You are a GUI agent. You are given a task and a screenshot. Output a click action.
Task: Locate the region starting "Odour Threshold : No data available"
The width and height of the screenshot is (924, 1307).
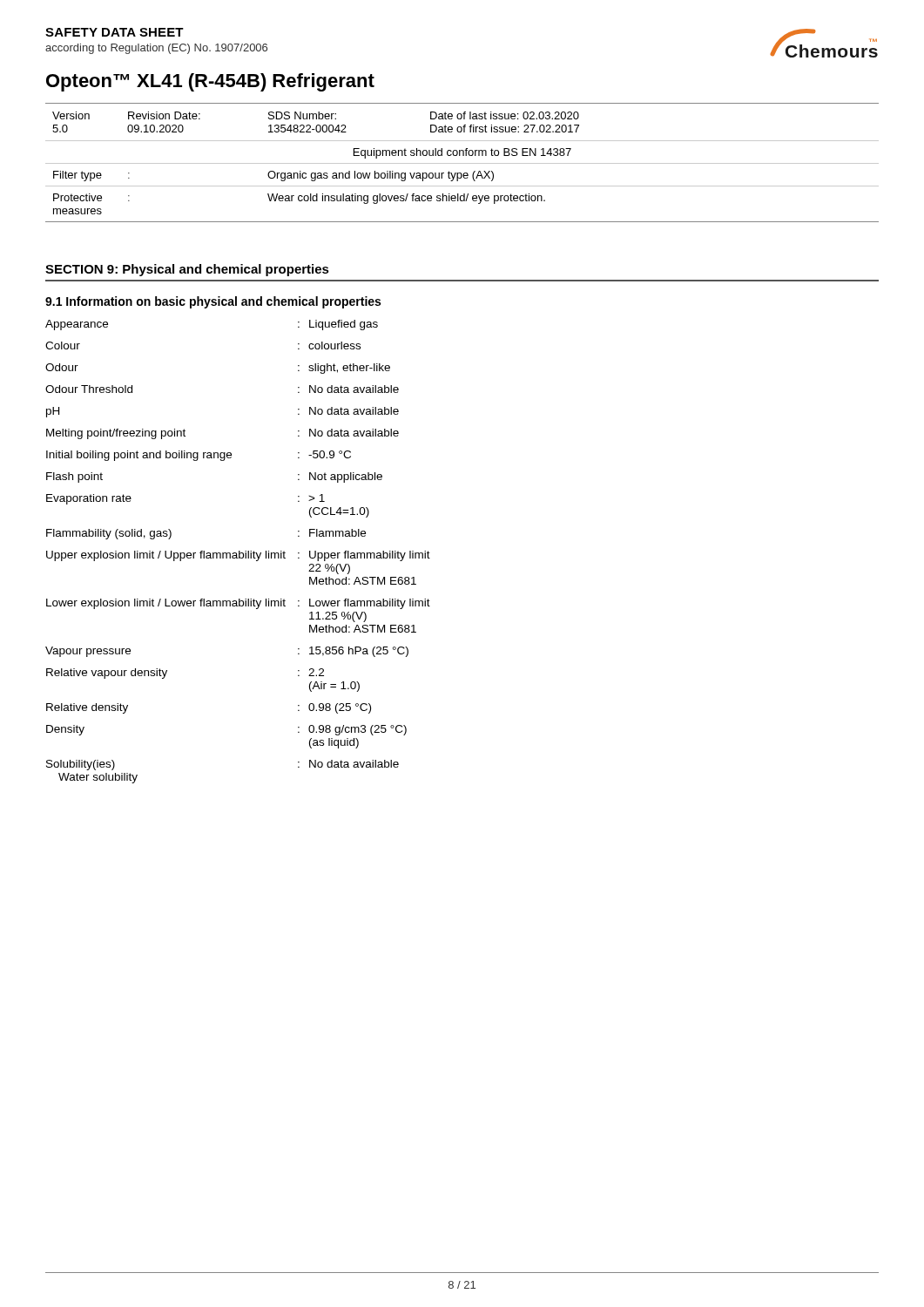coord(90,389)
